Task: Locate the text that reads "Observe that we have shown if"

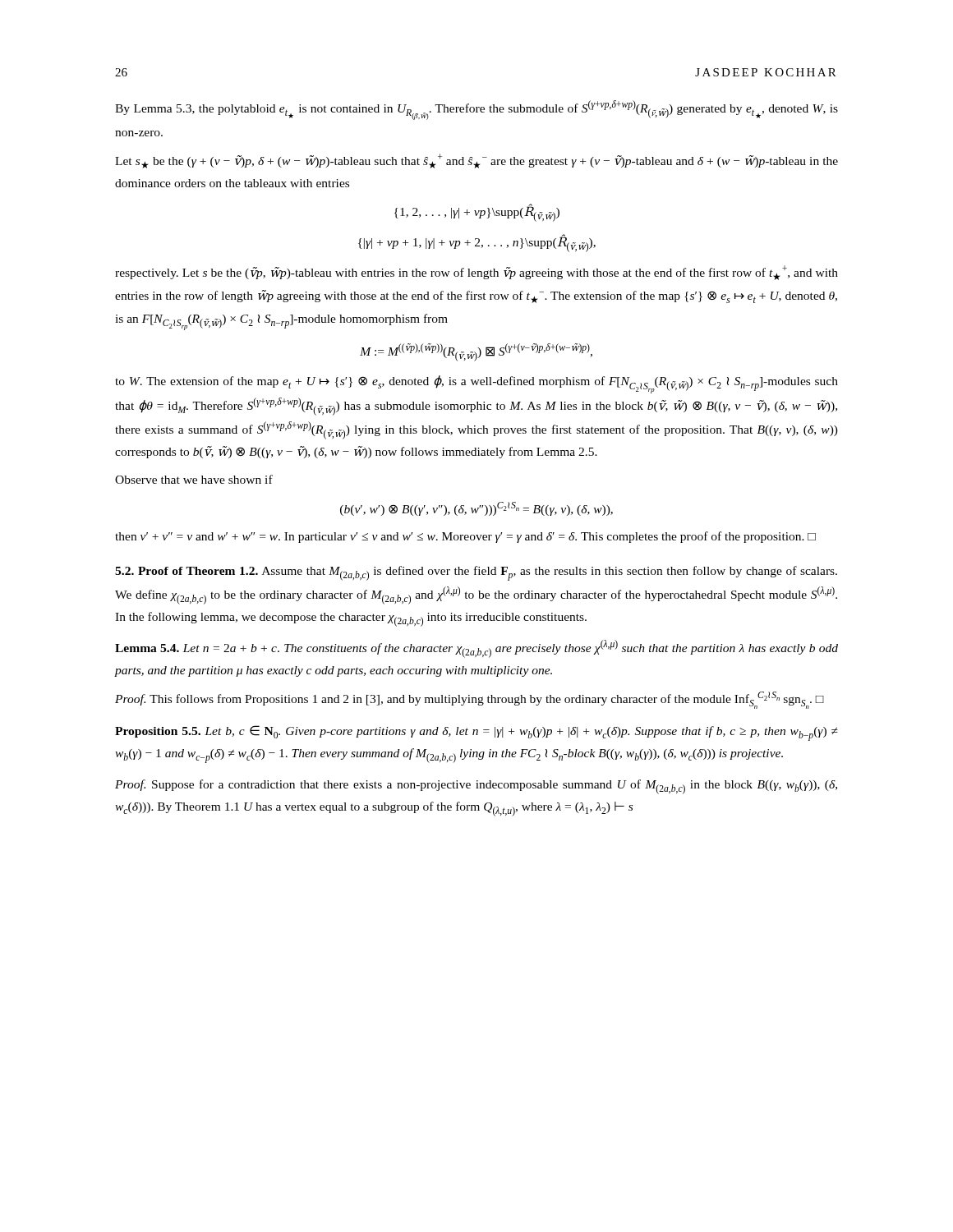Action: 194,479
